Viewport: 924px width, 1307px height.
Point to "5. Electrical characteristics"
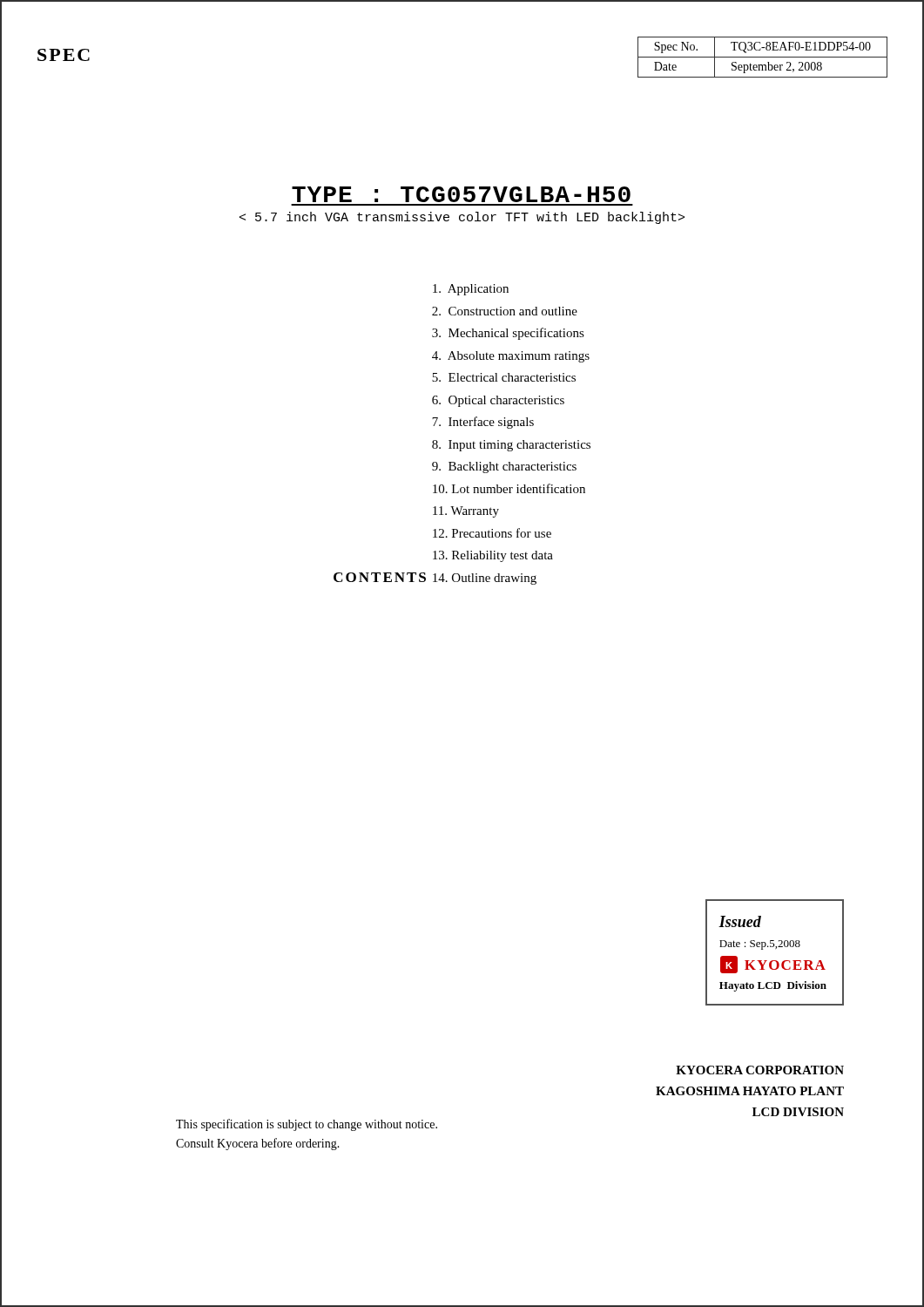point(504,377)
